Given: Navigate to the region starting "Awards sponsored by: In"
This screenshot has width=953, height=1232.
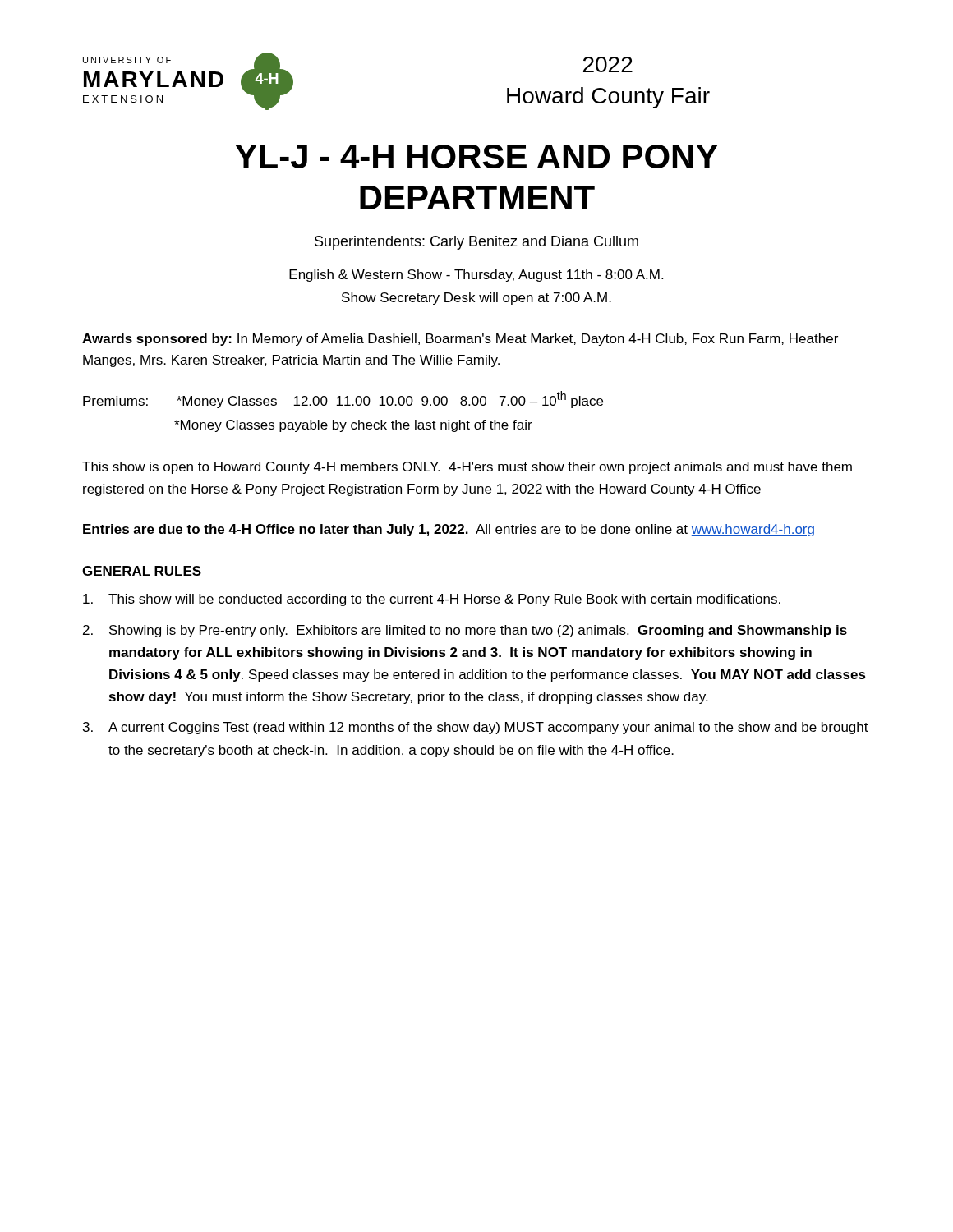Looking at the screenshot, I should pos(460,349).
